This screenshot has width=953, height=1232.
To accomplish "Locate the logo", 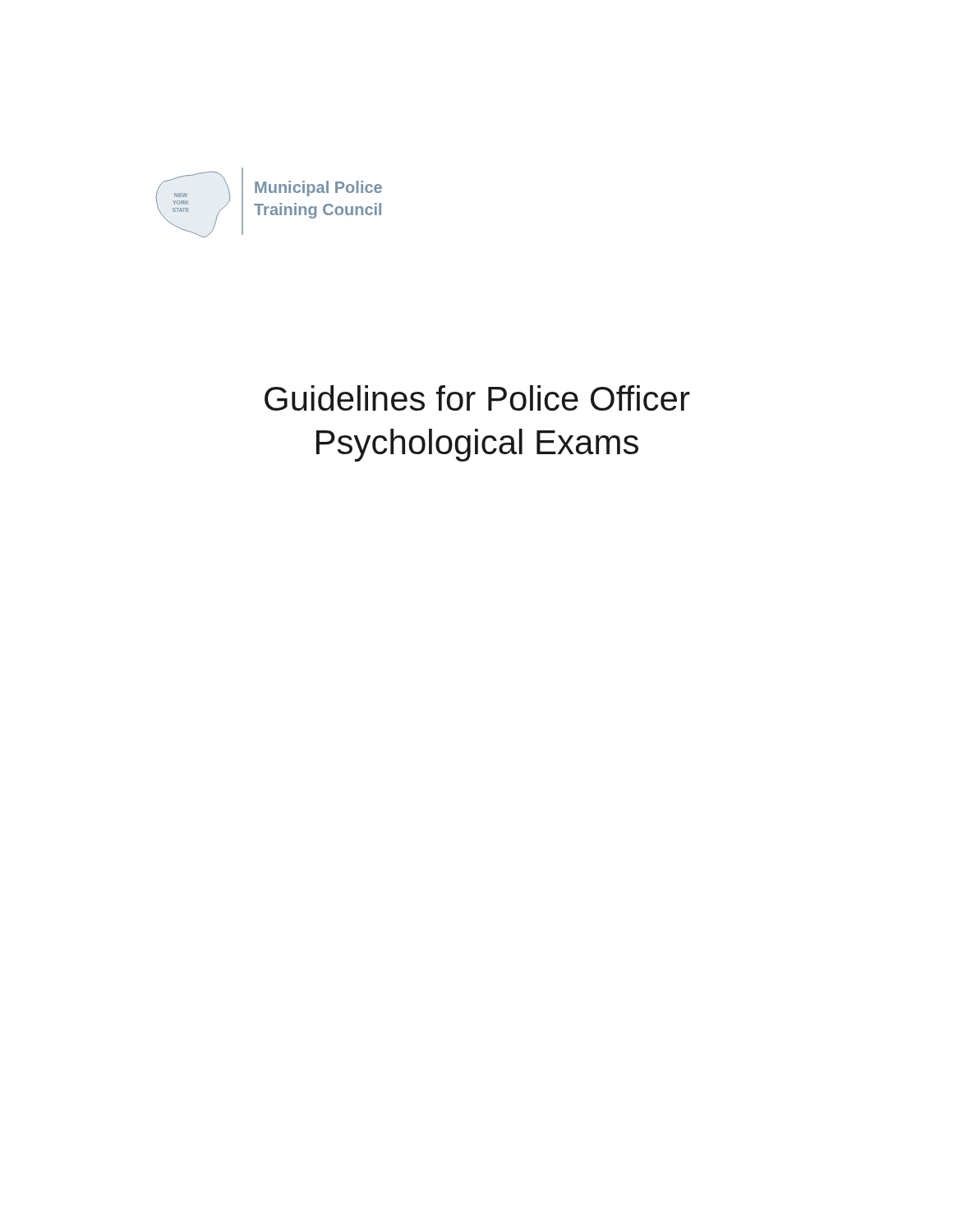I will 288,201.
